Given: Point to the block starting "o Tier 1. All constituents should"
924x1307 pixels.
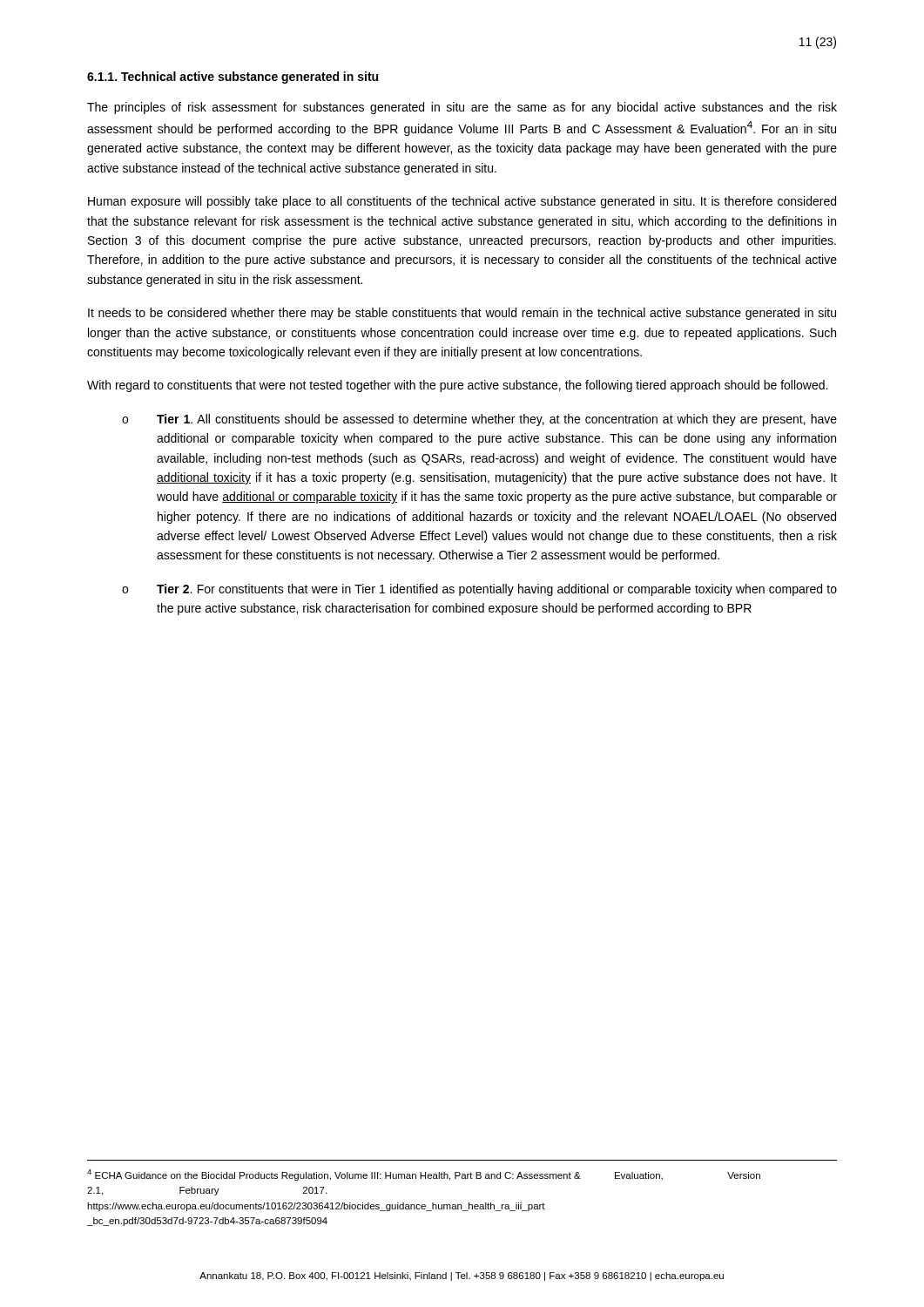Looking at the screenshot, I should click(x=479, y=486).
